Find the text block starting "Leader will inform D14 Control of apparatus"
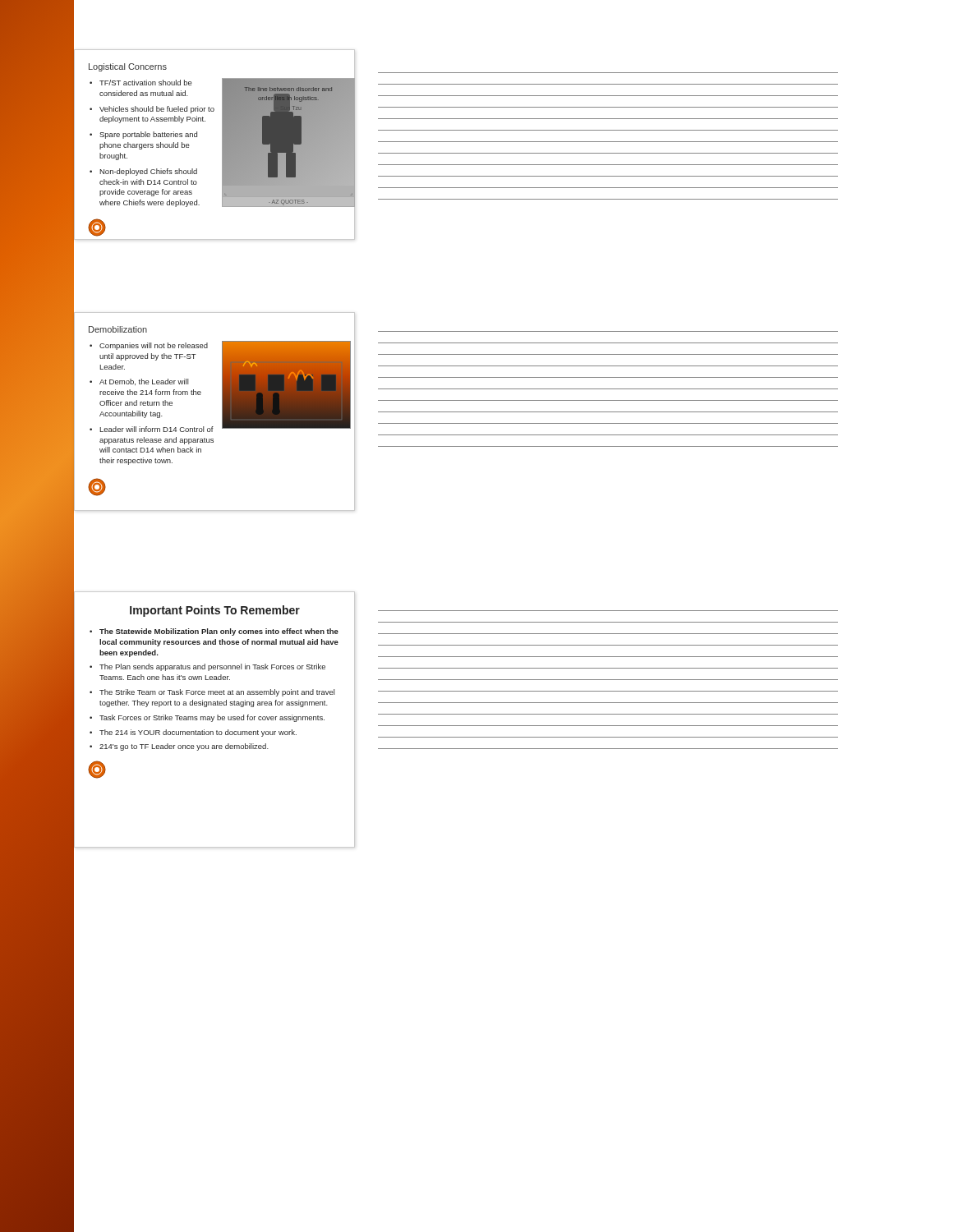 tap(157, 445)
